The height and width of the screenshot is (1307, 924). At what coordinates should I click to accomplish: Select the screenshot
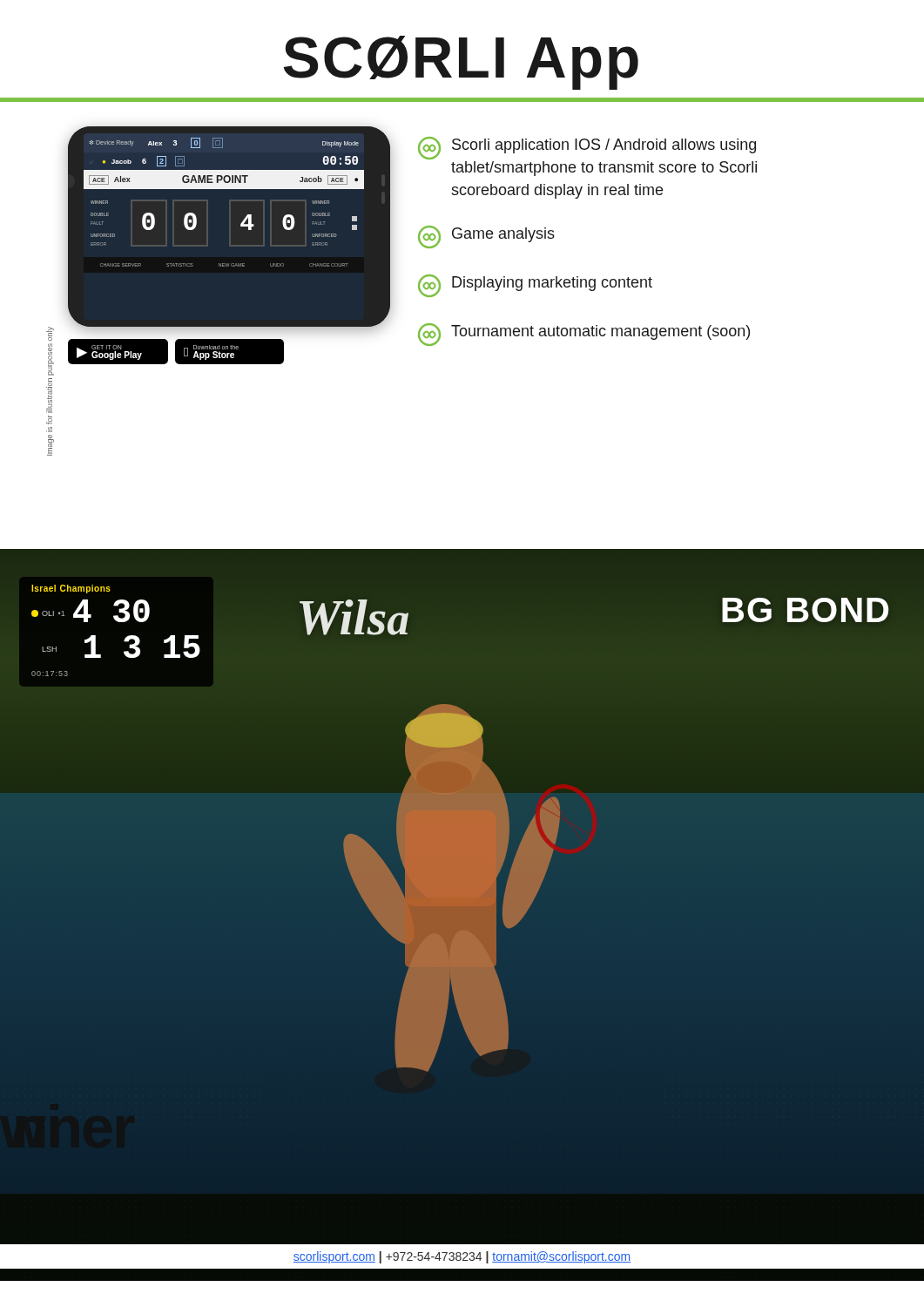[x=229, y=227]
